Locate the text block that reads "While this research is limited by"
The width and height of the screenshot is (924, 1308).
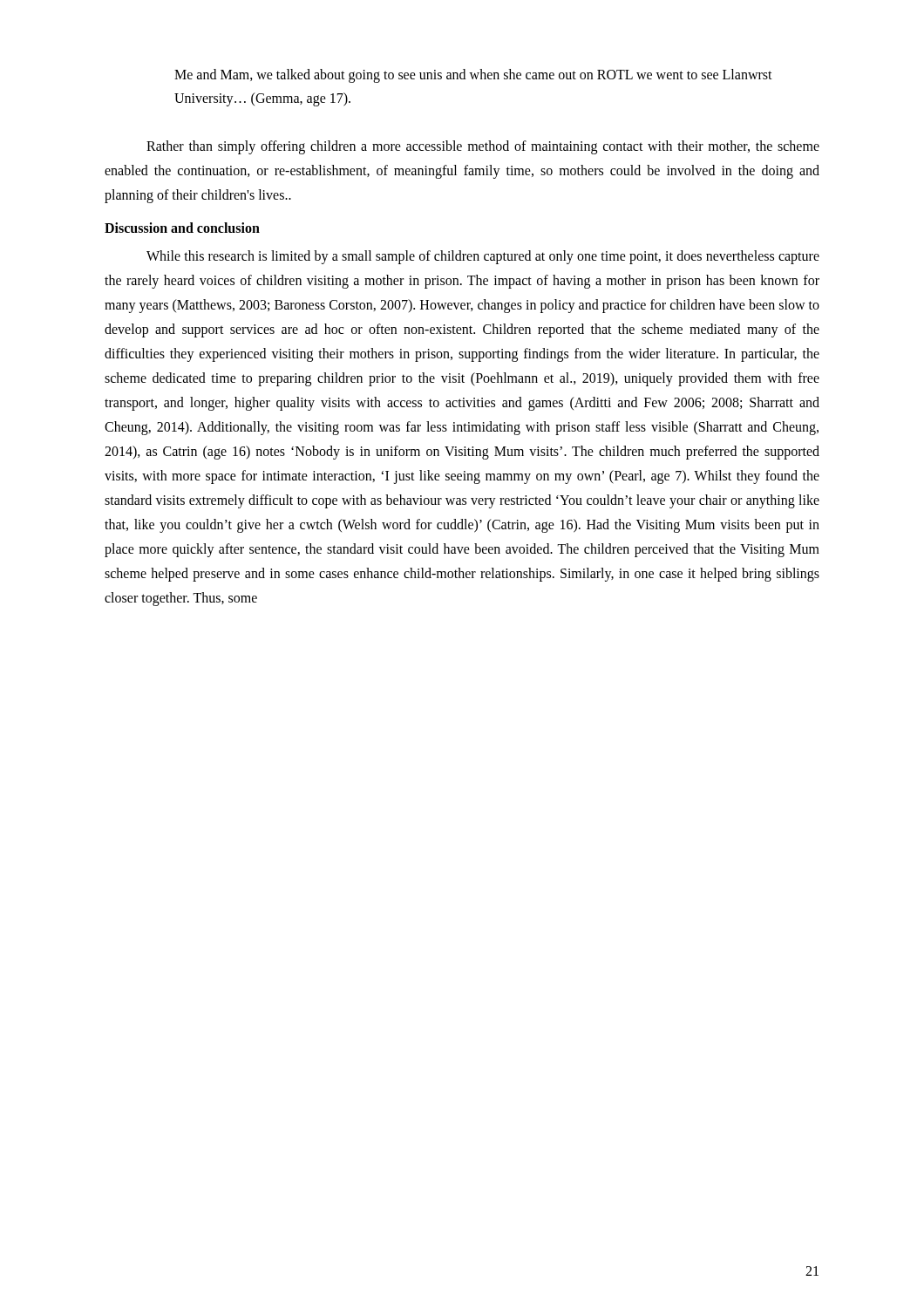[462, 428]
